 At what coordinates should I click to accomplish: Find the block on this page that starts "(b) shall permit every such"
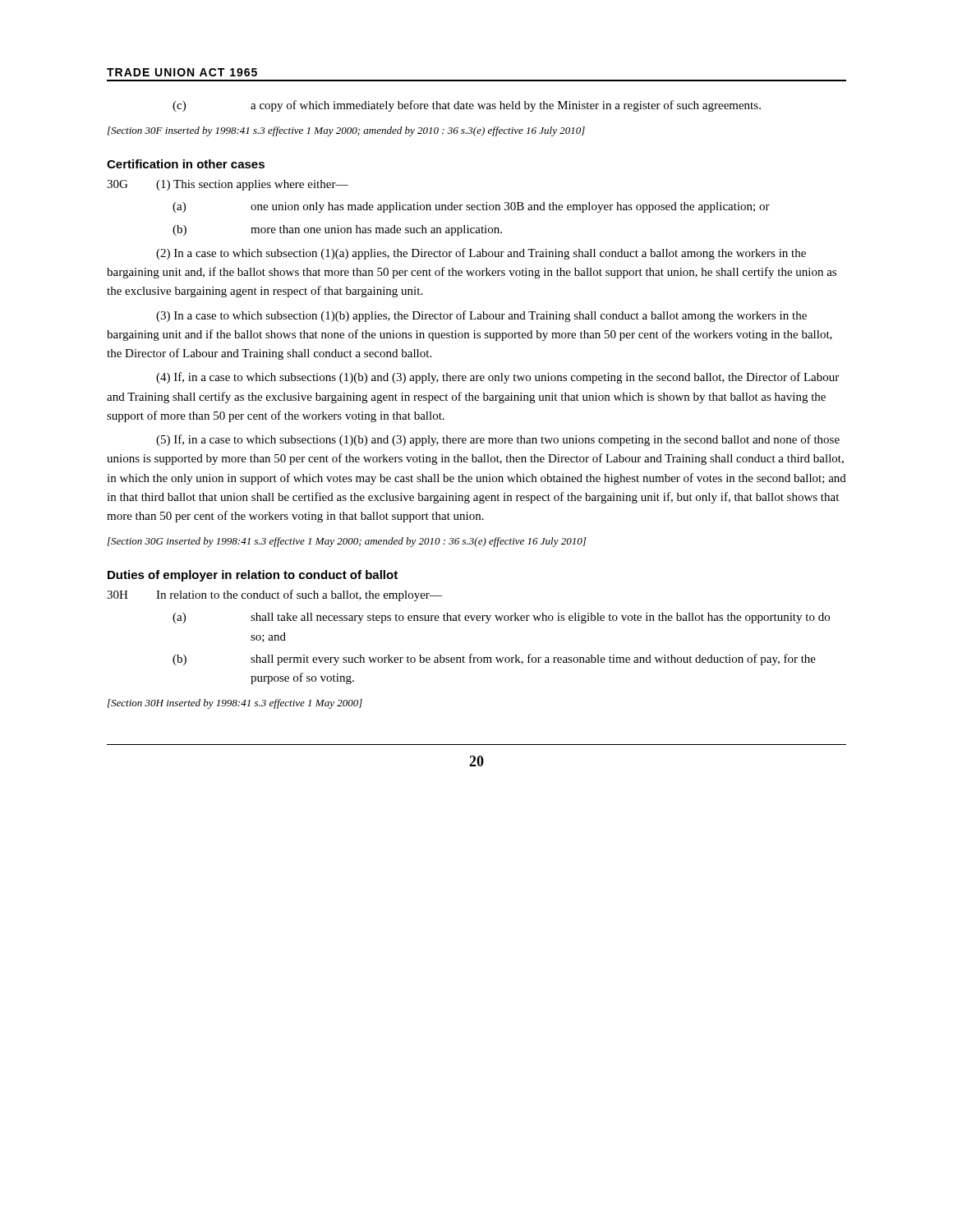click(476, 669)
